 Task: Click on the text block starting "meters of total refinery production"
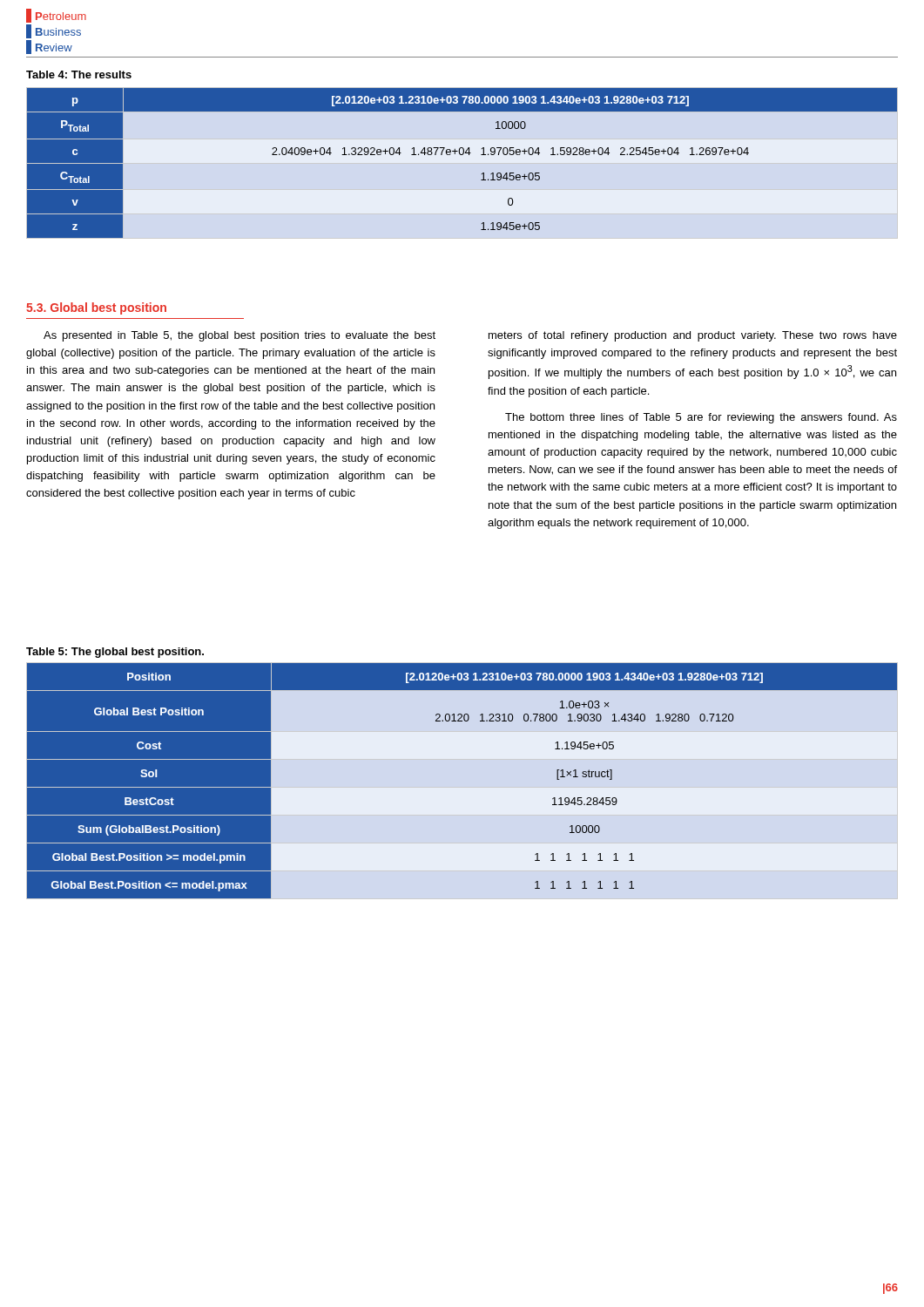(x=692, y=429)
